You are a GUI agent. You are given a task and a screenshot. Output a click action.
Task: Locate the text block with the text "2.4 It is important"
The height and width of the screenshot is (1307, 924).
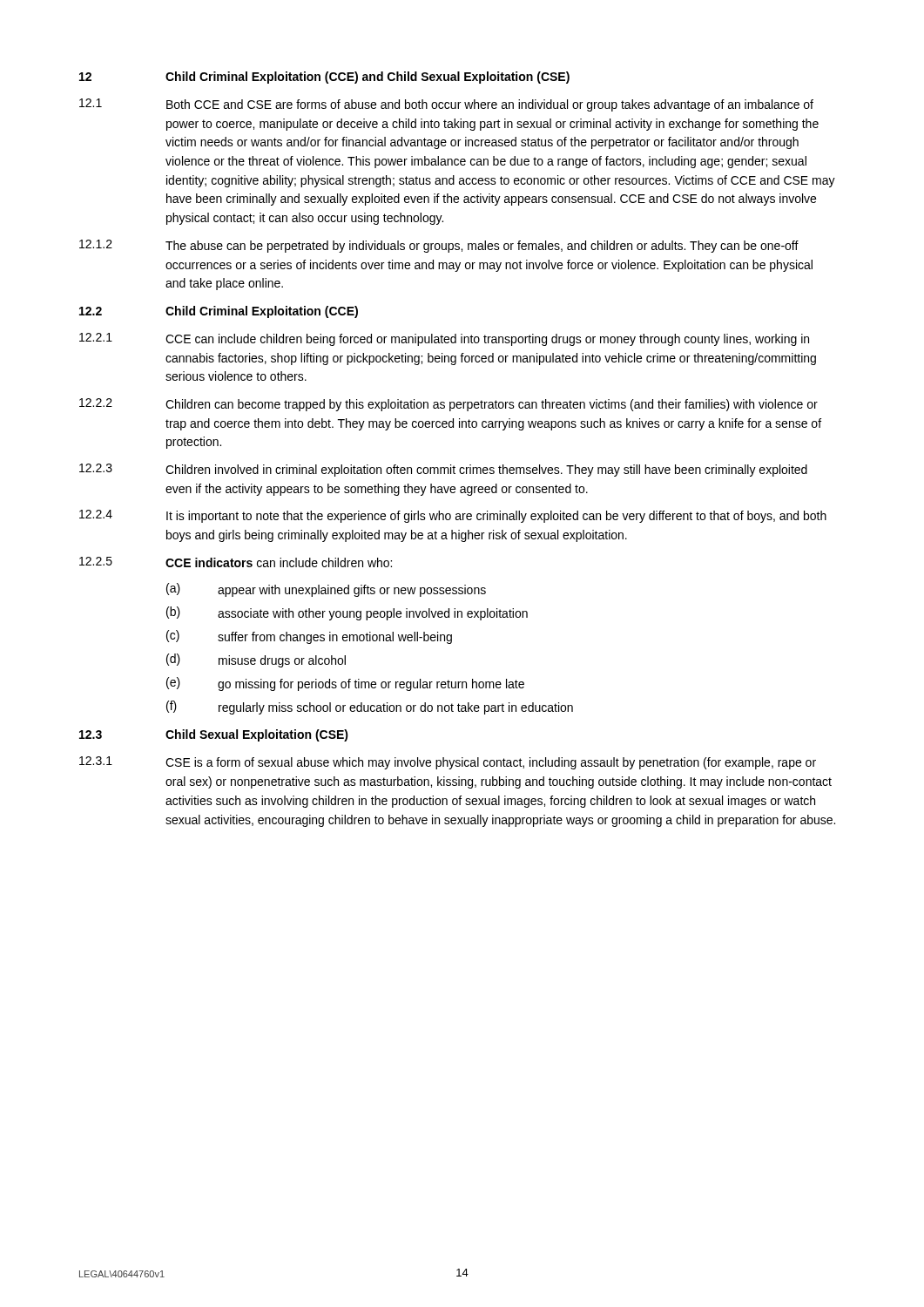point(458,526)
